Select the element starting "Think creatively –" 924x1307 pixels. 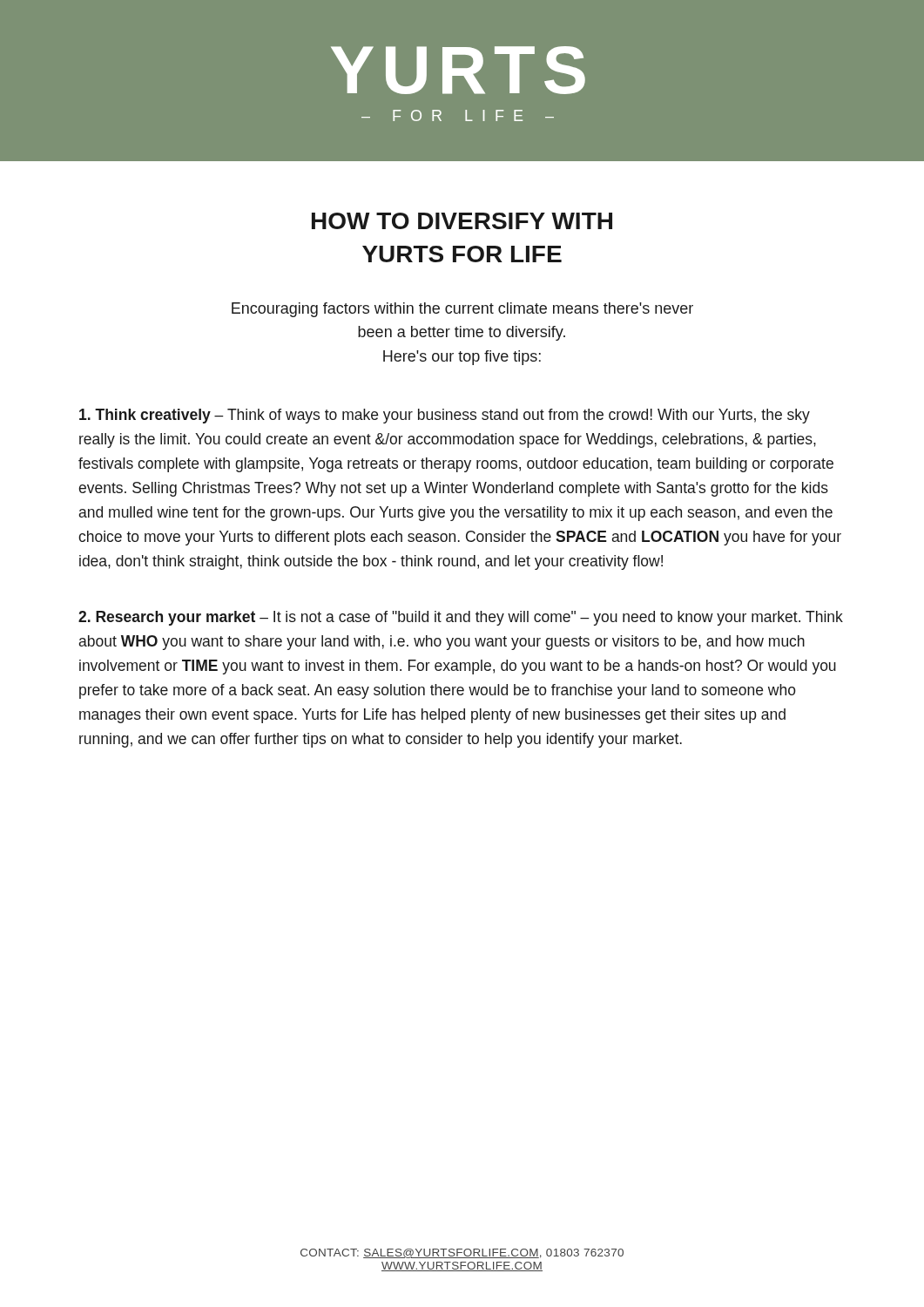[x=460, y=488]
